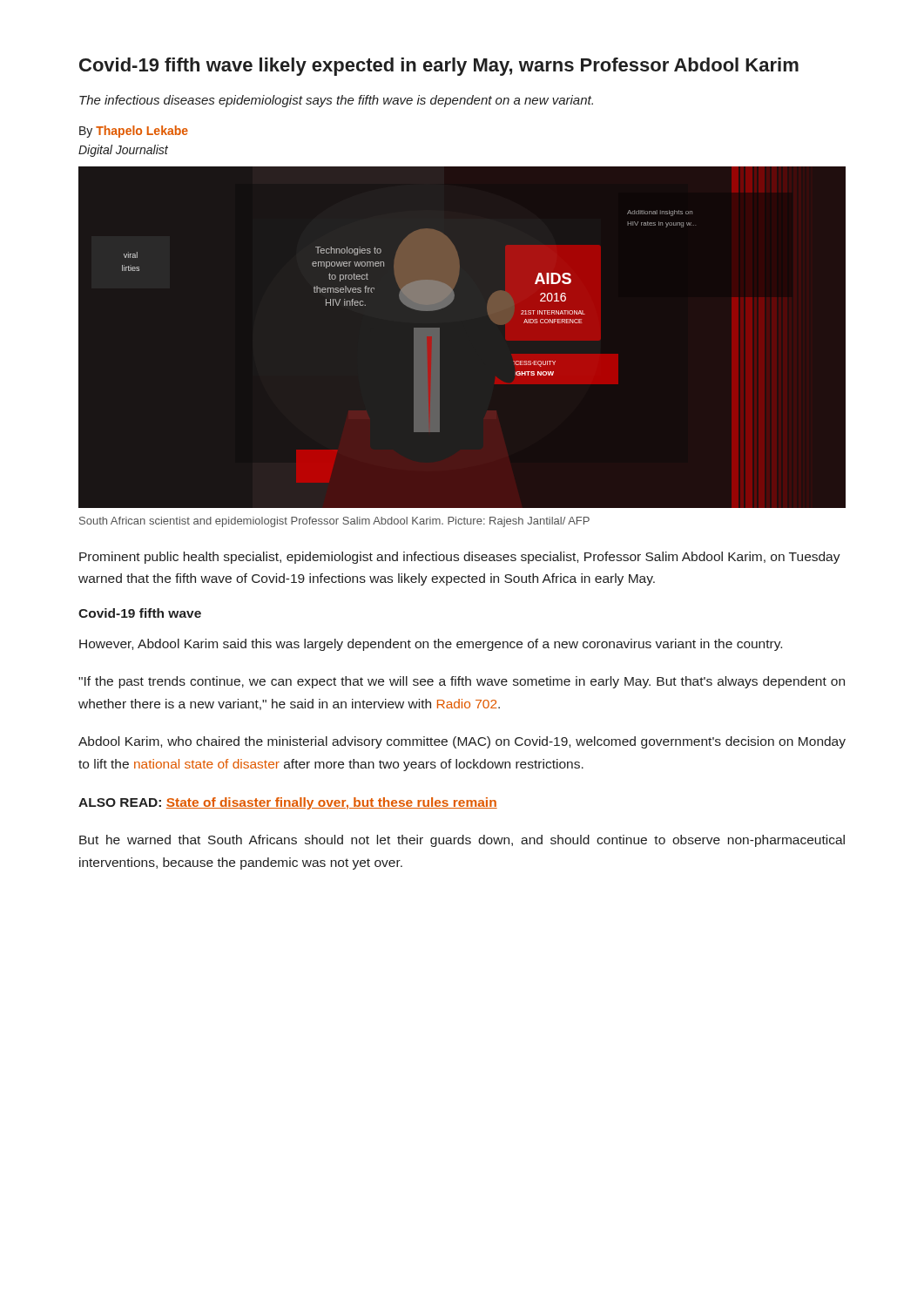Click on the passage starting "But he warned that South Africans should"
The image size is (924, 1307).
pyautogui.click(x=462, y=851)
